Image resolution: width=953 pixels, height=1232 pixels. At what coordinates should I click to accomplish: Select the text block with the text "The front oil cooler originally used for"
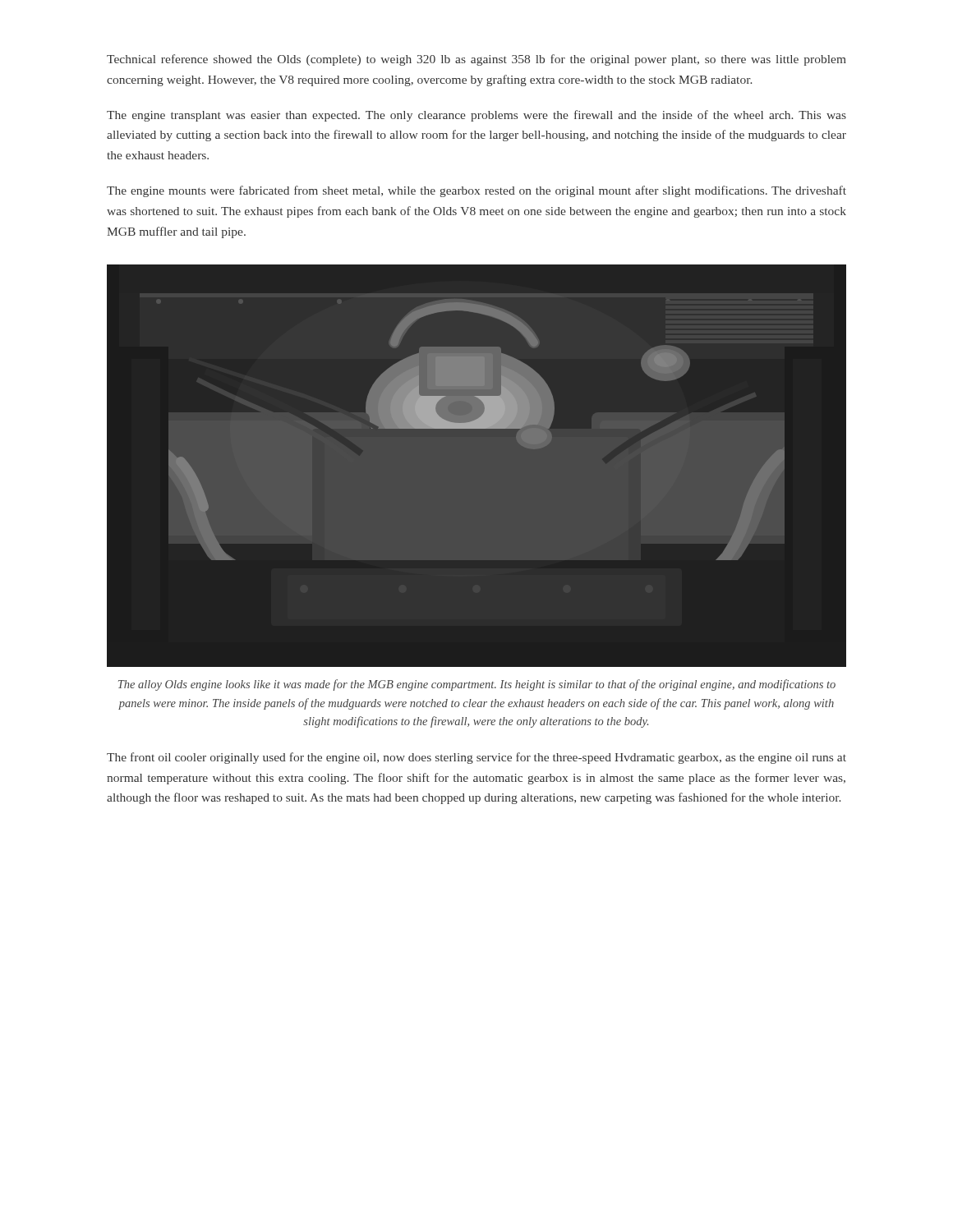[476, 777]
